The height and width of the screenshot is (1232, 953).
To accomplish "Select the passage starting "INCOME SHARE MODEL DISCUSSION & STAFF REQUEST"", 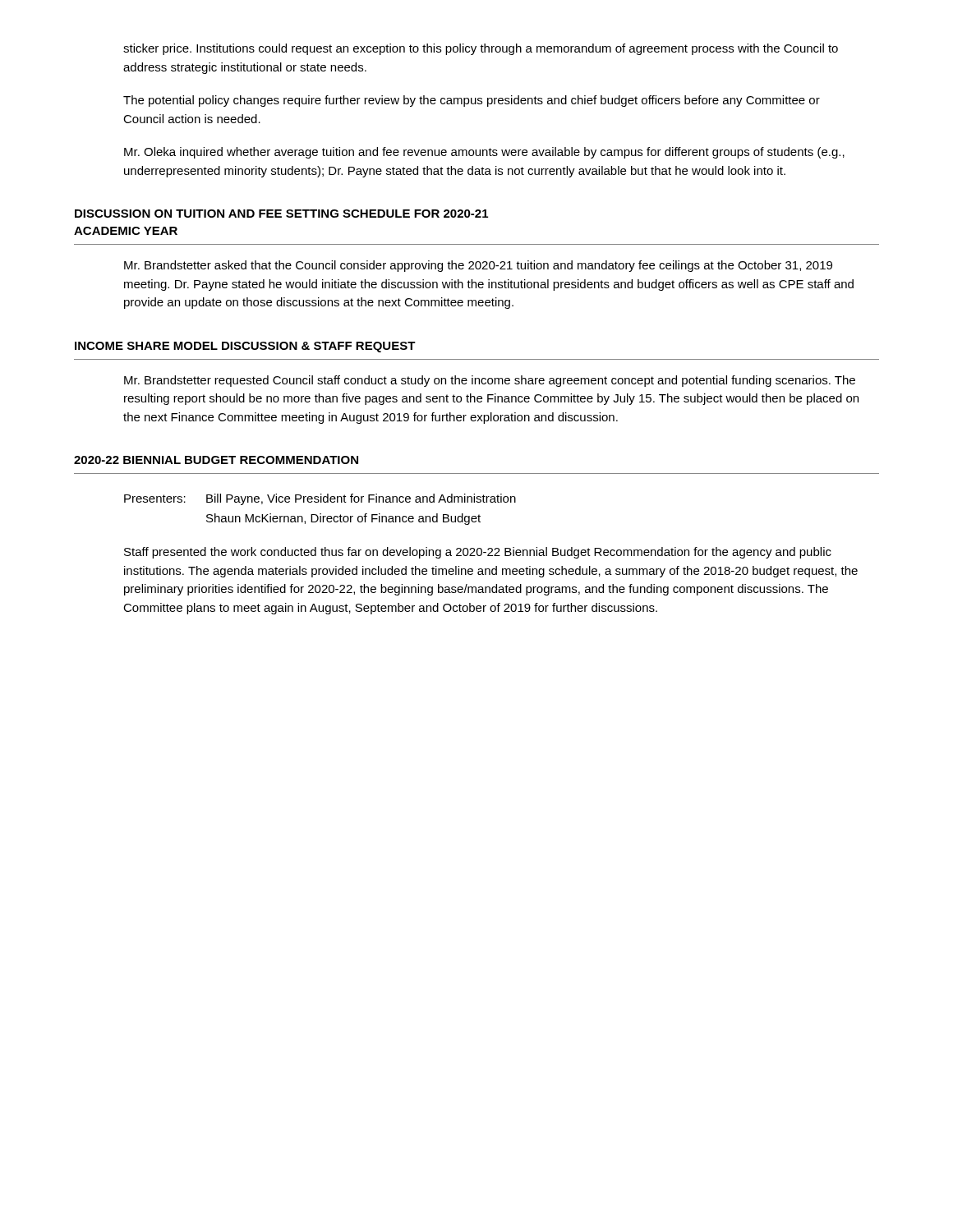I will [x=245, y=345].
